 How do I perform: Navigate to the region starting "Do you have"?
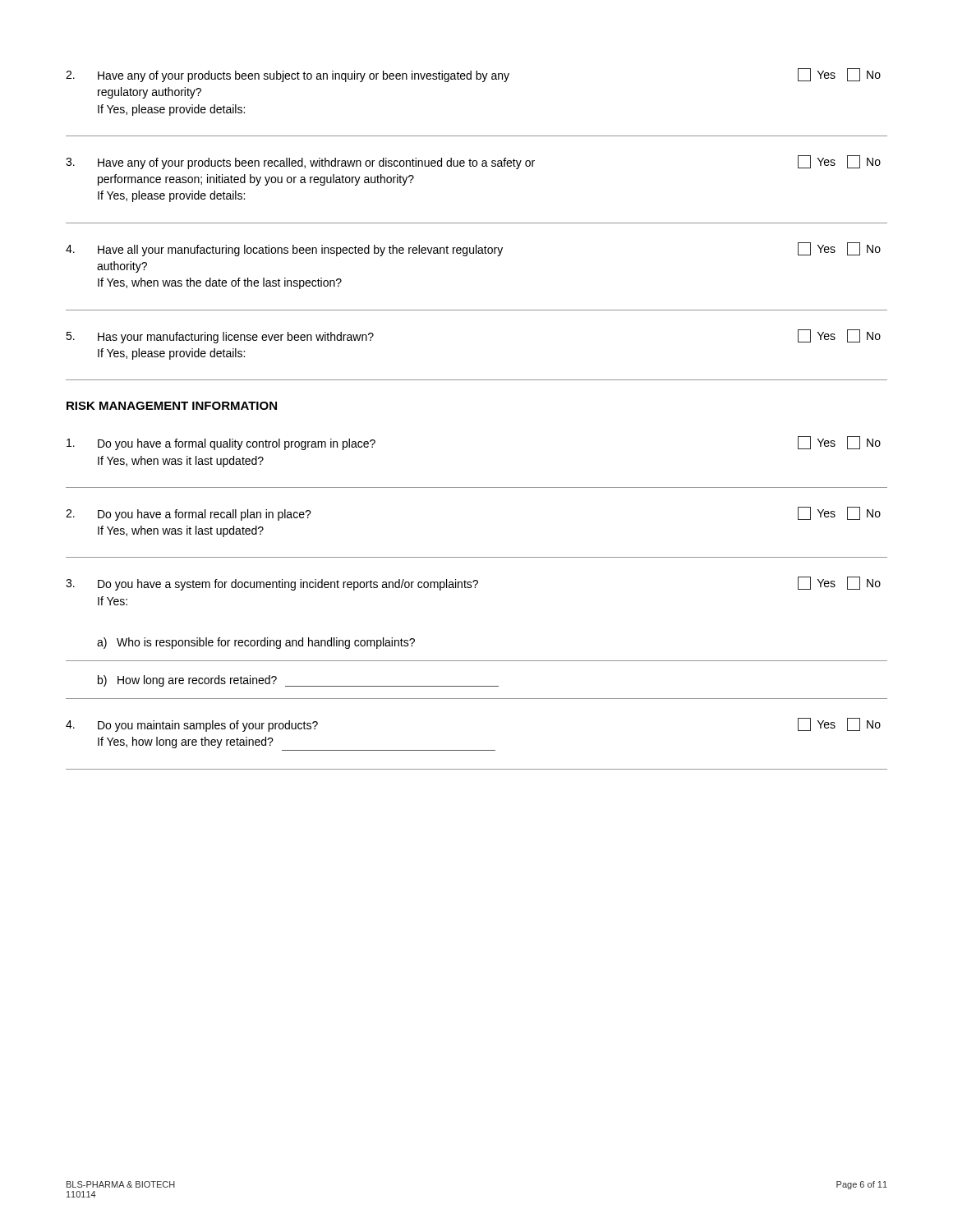coord(238,443)
